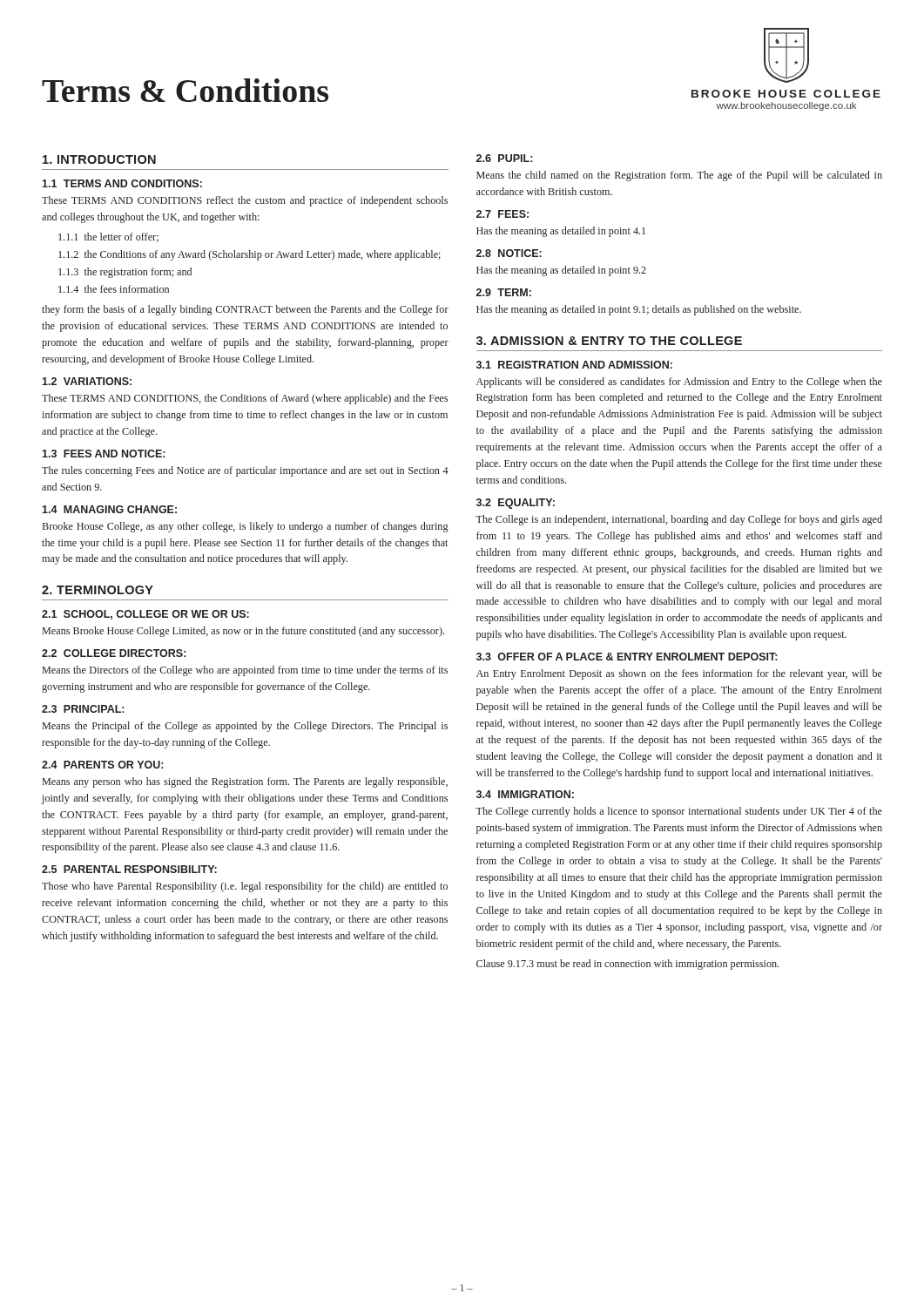Click on the region starting "Means any person who"
Screen dimensions: 1307x924
coord(245,814)
